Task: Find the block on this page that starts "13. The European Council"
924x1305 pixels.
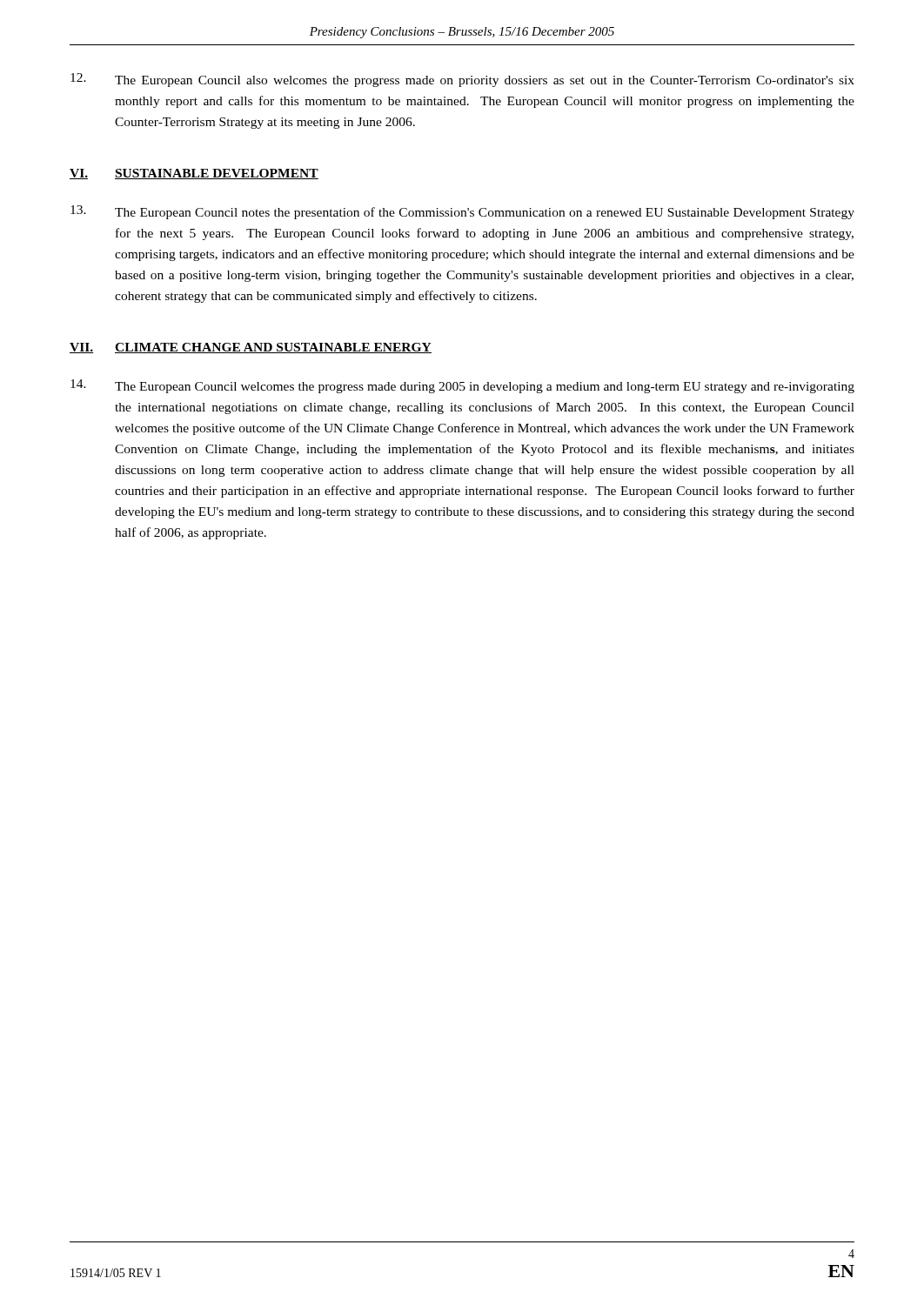Action: click(x=462, y=254)
